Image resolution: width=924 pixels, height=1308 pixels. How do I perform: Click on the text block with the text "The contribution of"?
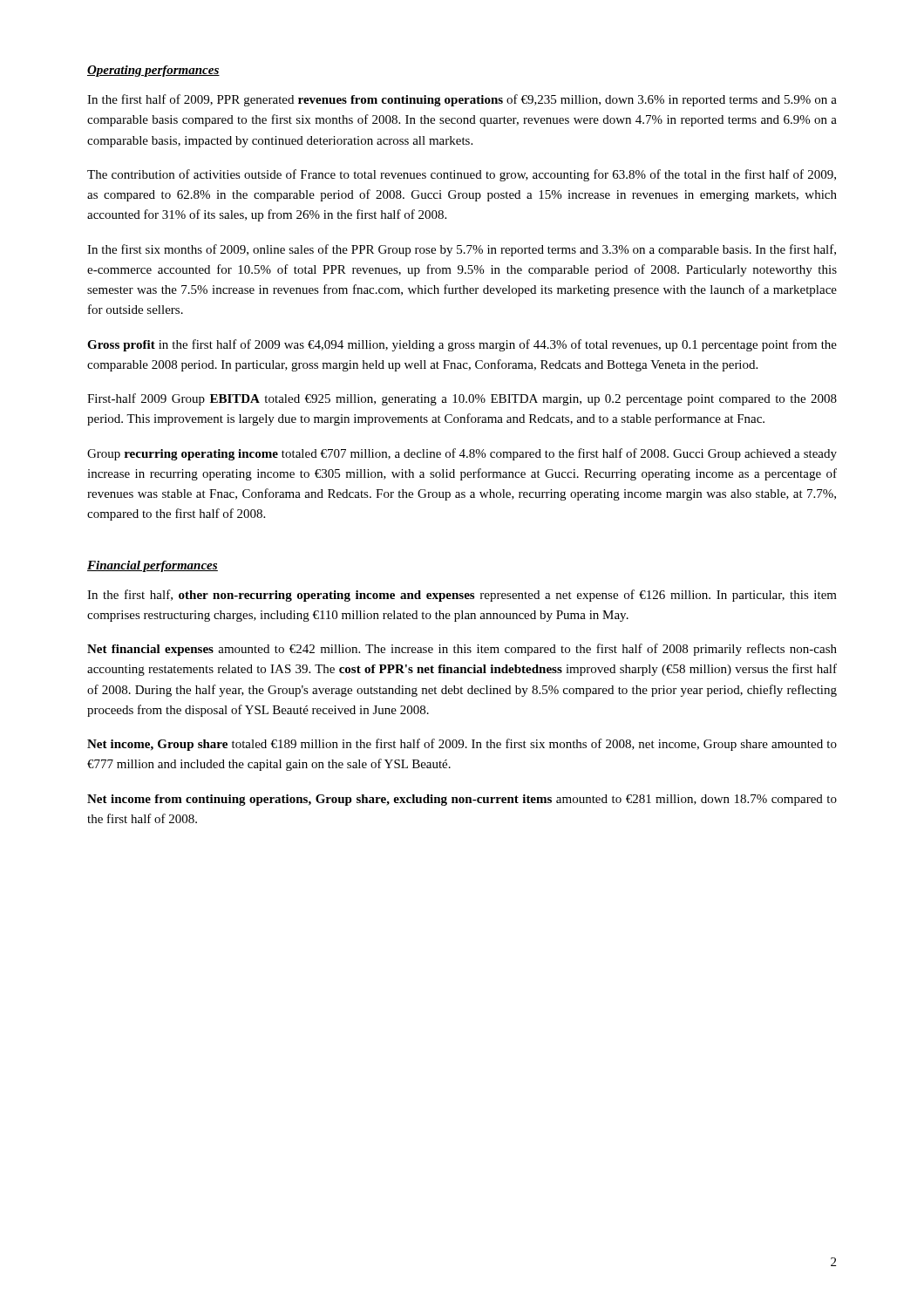pos(462,194)
